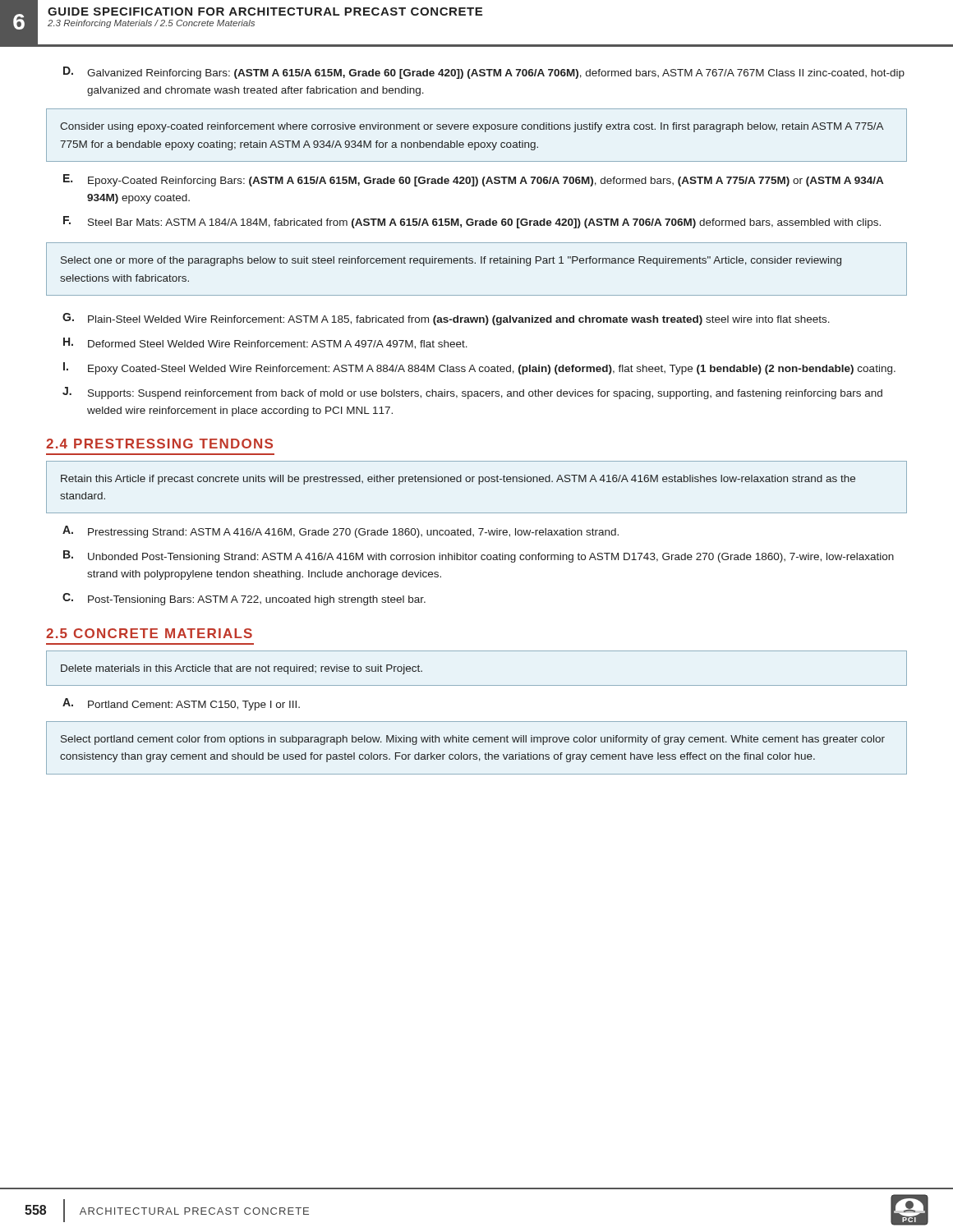
Task: Locate the list item containing "F. Steel Bar Mats: ASTM"
Action: pyautogui.click(x=472, y=222)
